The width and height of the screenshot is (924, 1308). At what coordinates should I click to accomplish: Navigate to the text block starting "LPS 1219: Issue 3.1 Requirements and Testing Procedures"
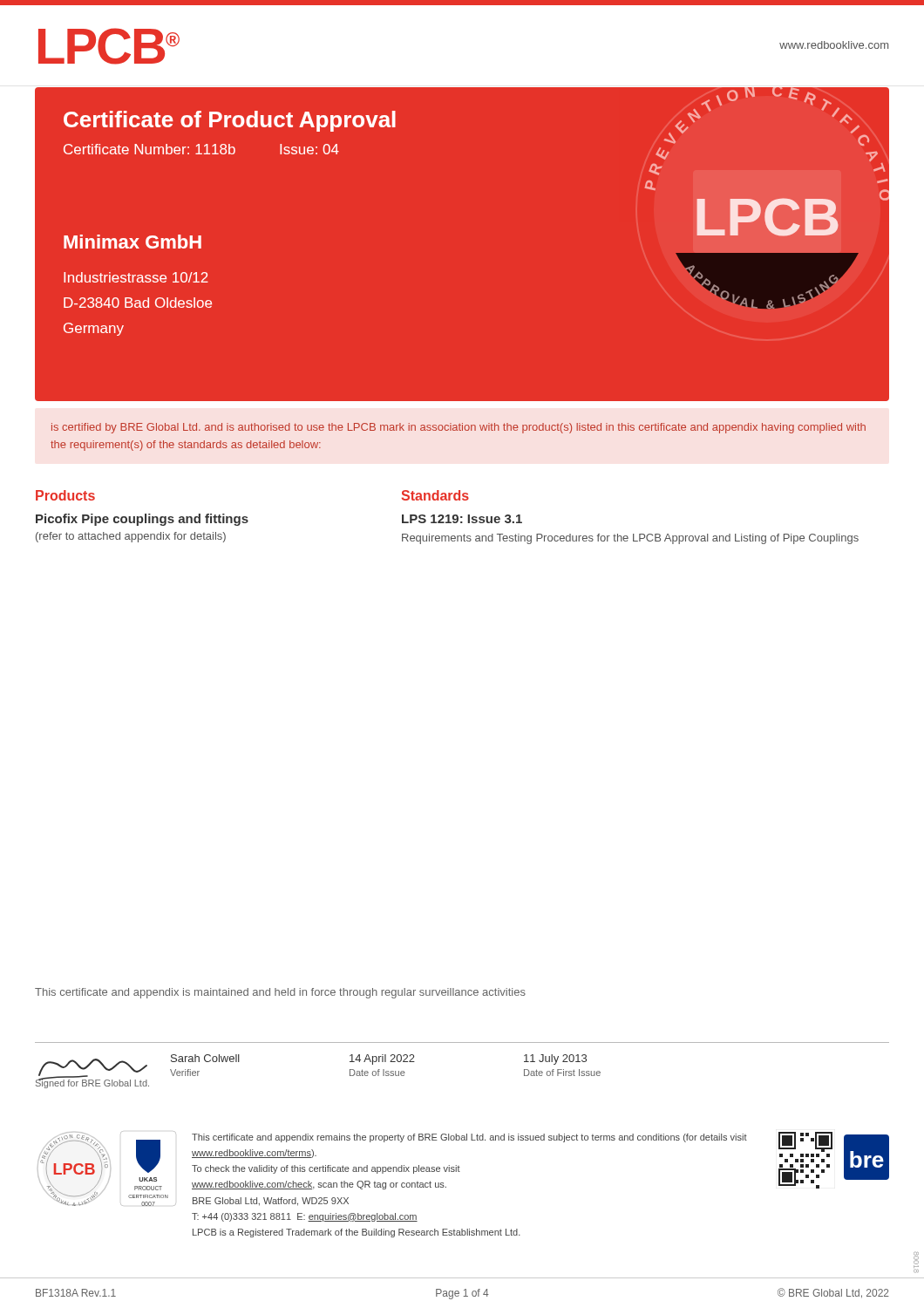point(645,529)
